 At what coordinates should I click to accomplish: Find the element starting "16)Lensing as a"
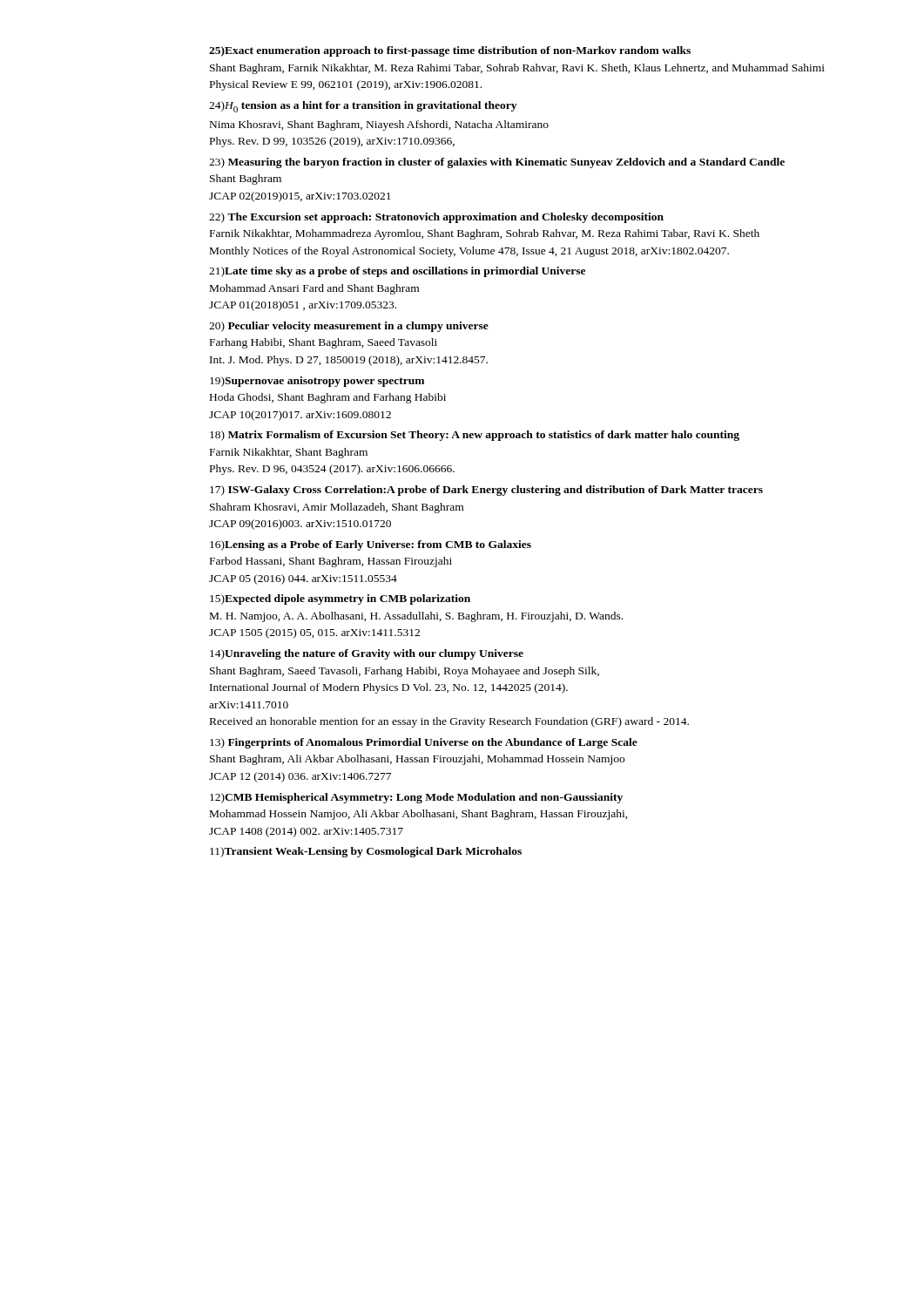click(x=371, y=545)
